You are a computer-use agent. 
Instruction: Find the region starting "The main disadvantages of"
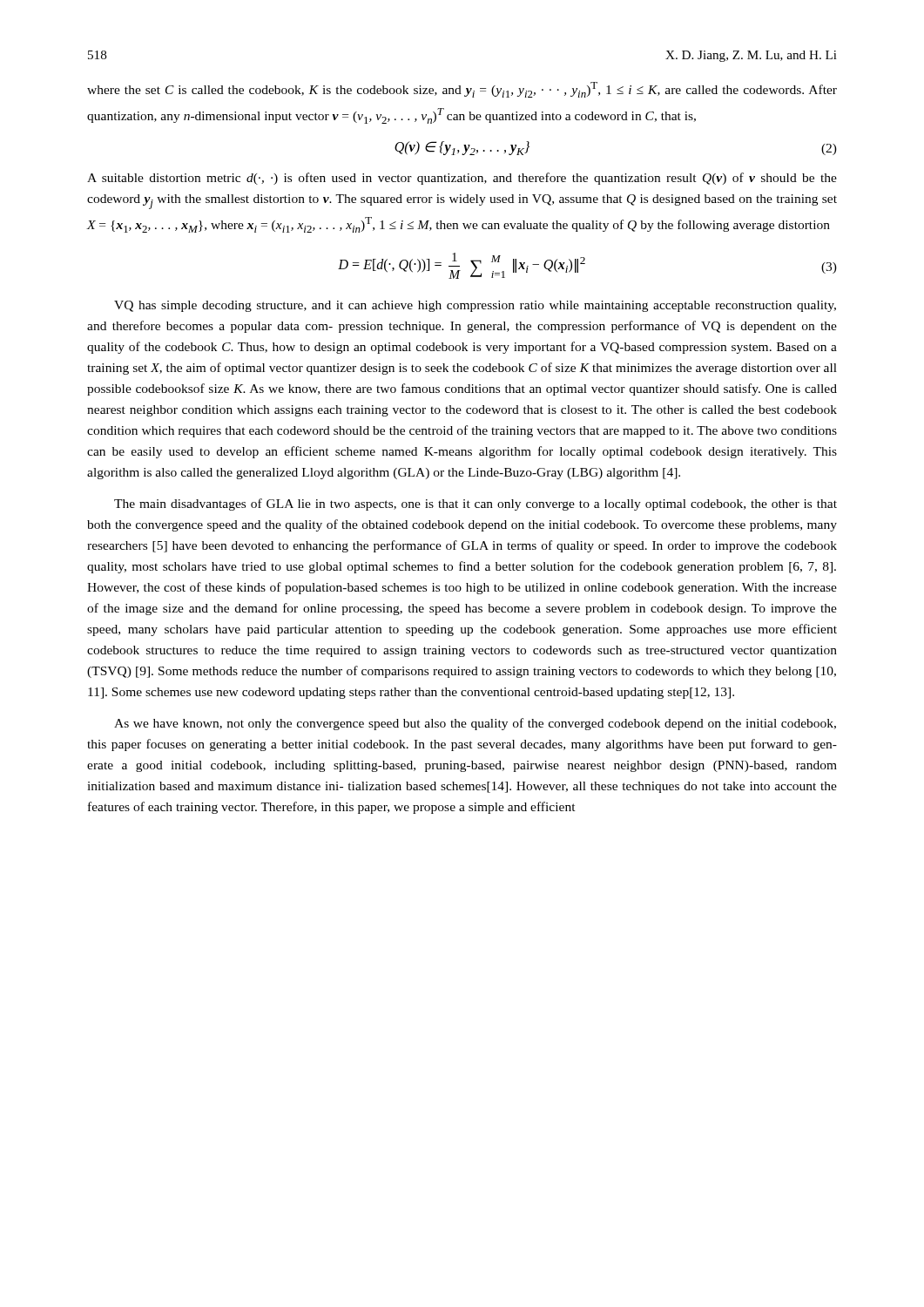462,598
